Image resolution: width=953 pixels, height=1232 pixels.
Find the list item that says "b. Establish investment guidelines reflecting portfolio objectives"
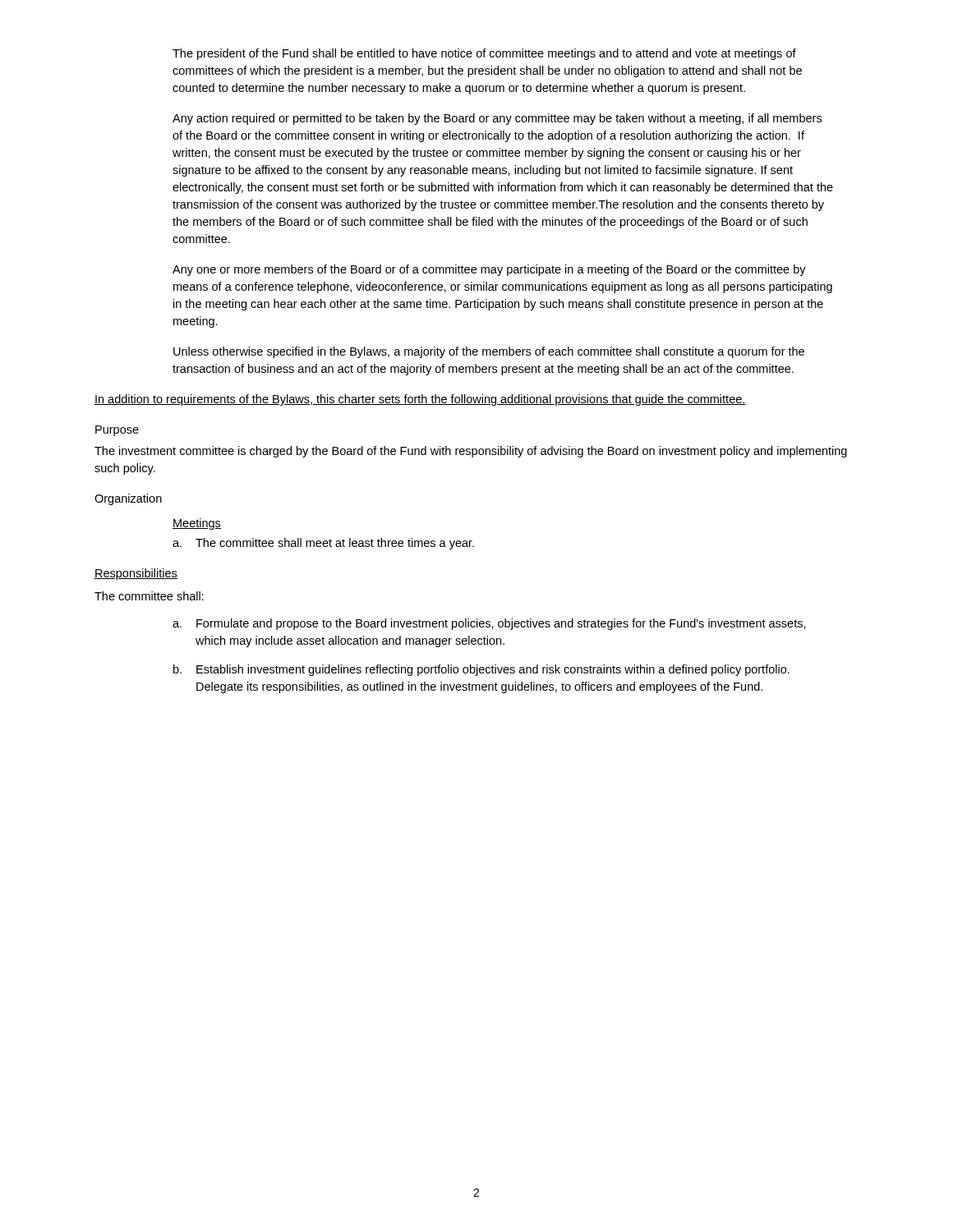point(503,679)
